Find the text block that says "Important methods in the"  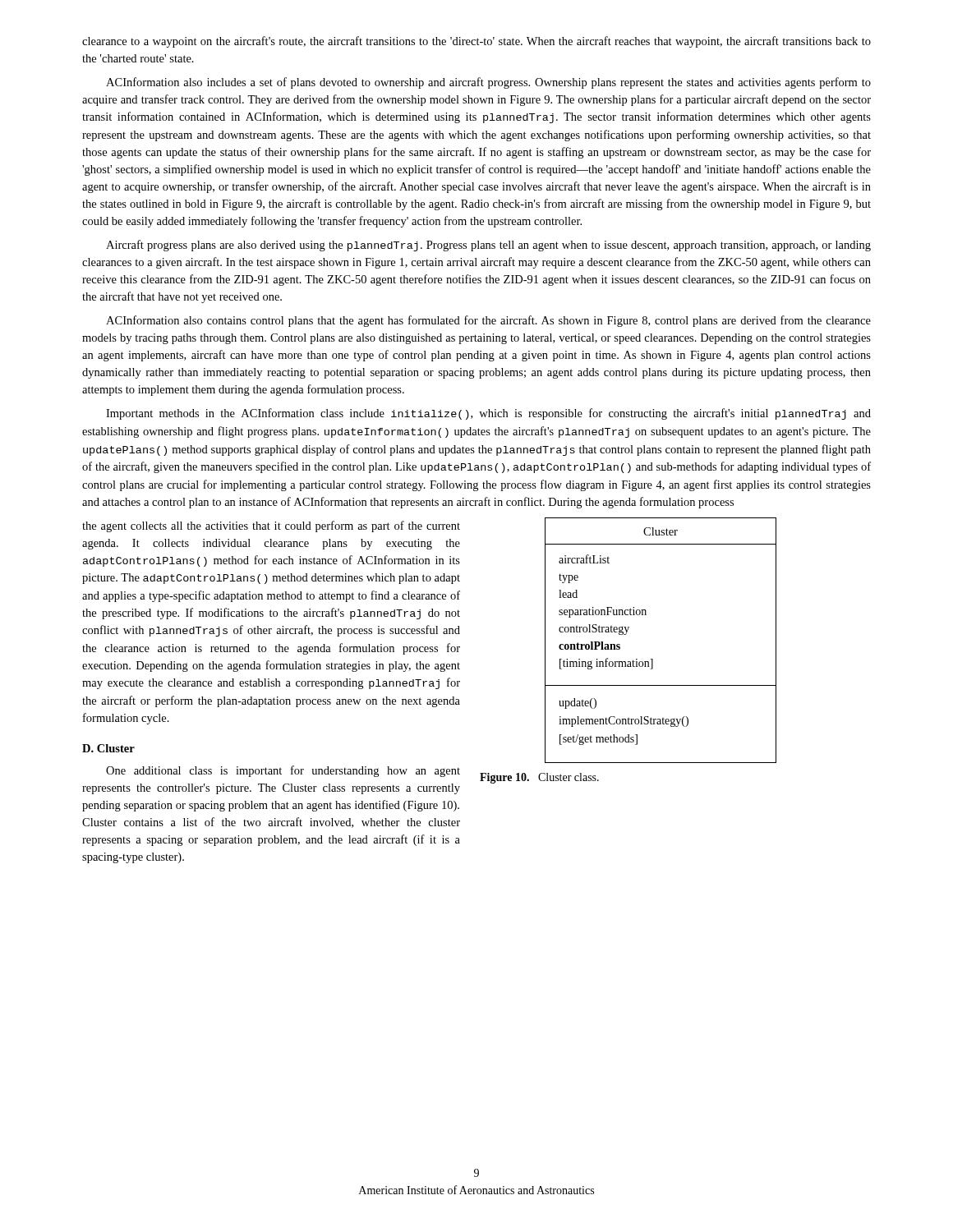point(476,458)
